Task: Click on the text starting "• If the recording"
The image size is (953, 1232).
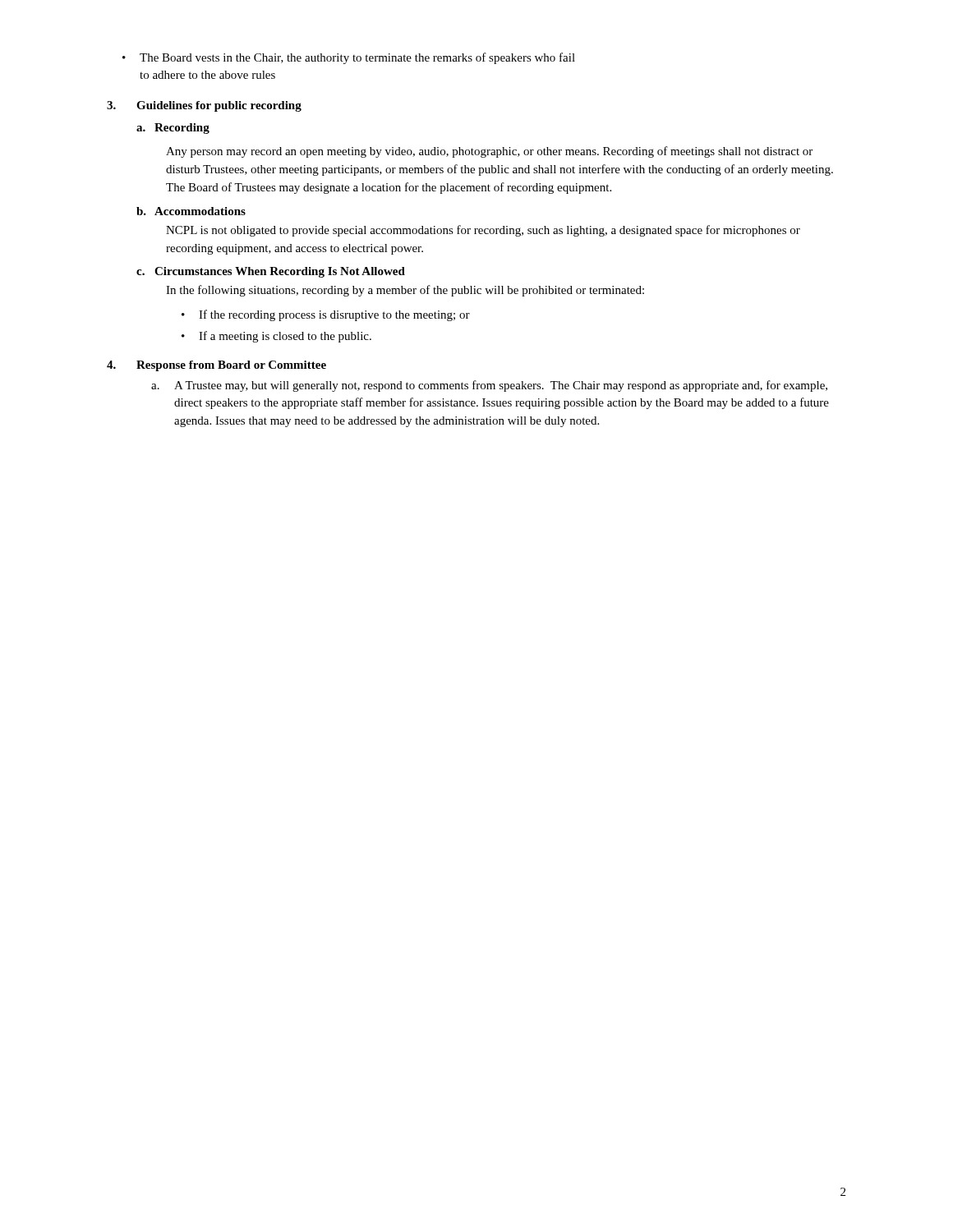Action: pos(325,315)
